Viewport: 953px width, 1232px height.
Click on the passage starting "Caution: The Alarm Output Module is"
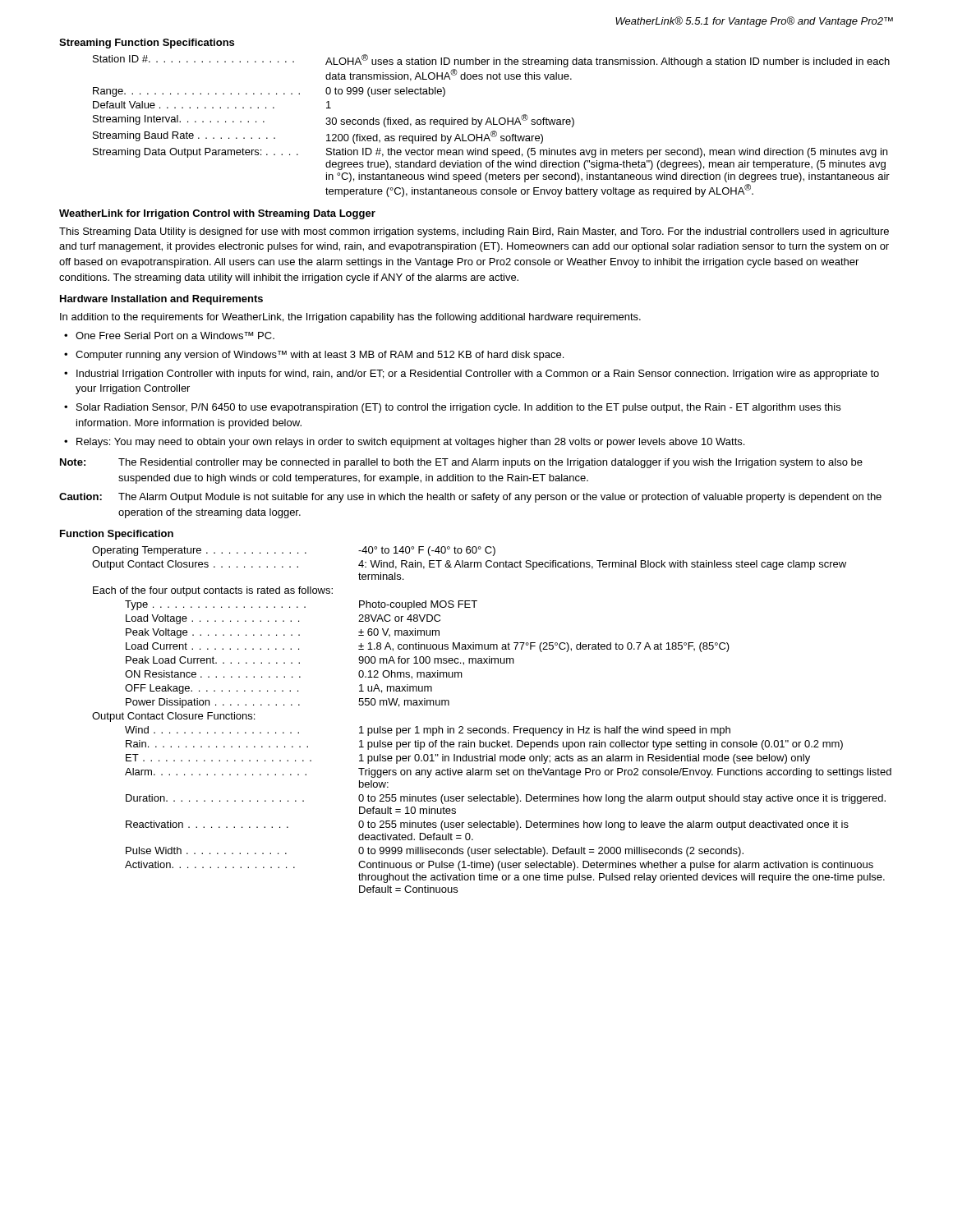[x=476, y=505]
